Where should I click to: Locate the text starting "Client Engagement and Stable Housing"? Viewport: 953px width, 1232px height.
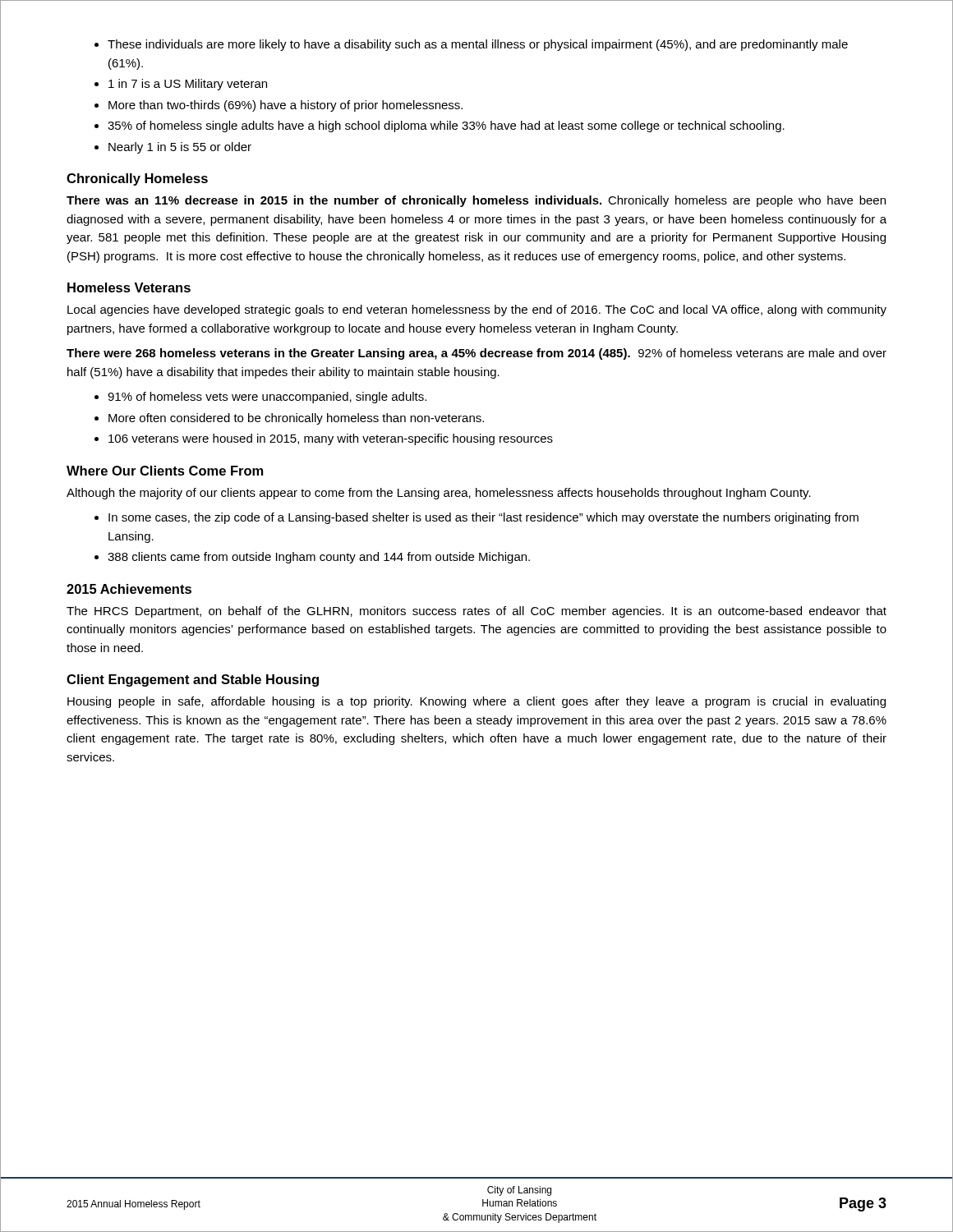pyautogui.click(x=193, y=679)
